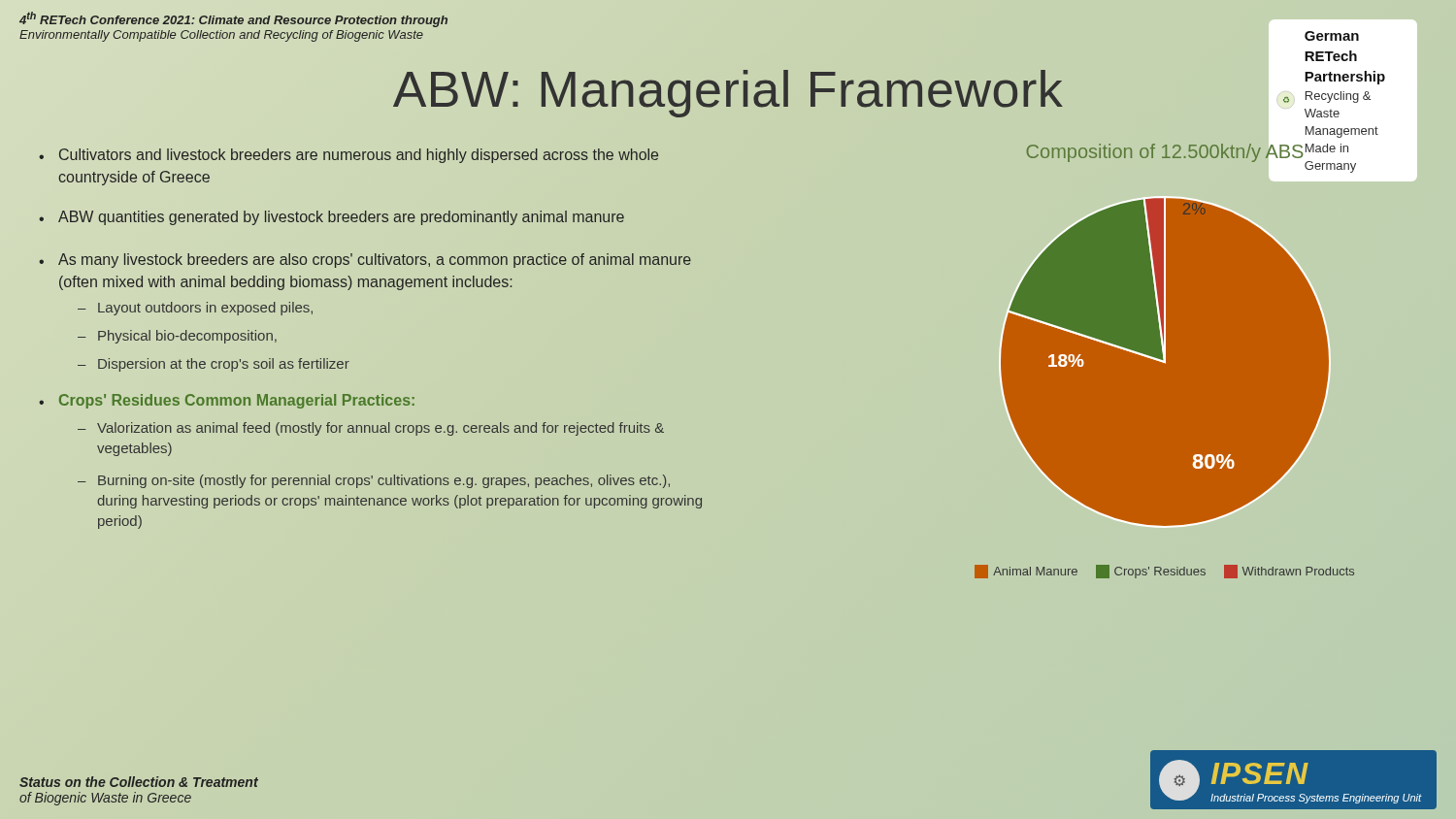This screenshot has height=819, width=1456.
Task: Locate the list item with the text "– Physical bio-decomposition,"
Action: (x=178, y=335)
